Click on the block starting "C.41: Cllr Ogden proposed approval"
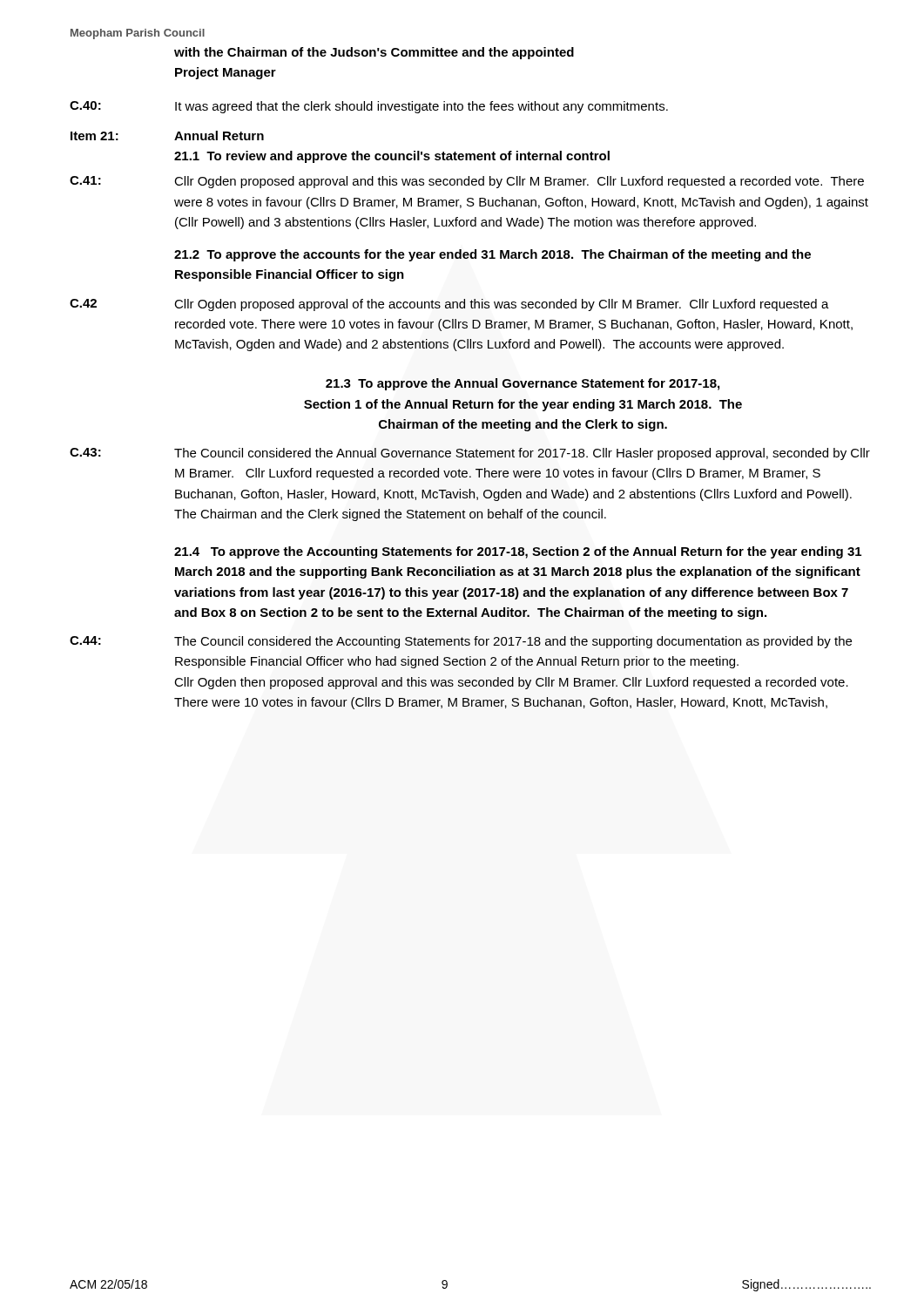This screenshot has height=1307, width=924. pos(471,201)
